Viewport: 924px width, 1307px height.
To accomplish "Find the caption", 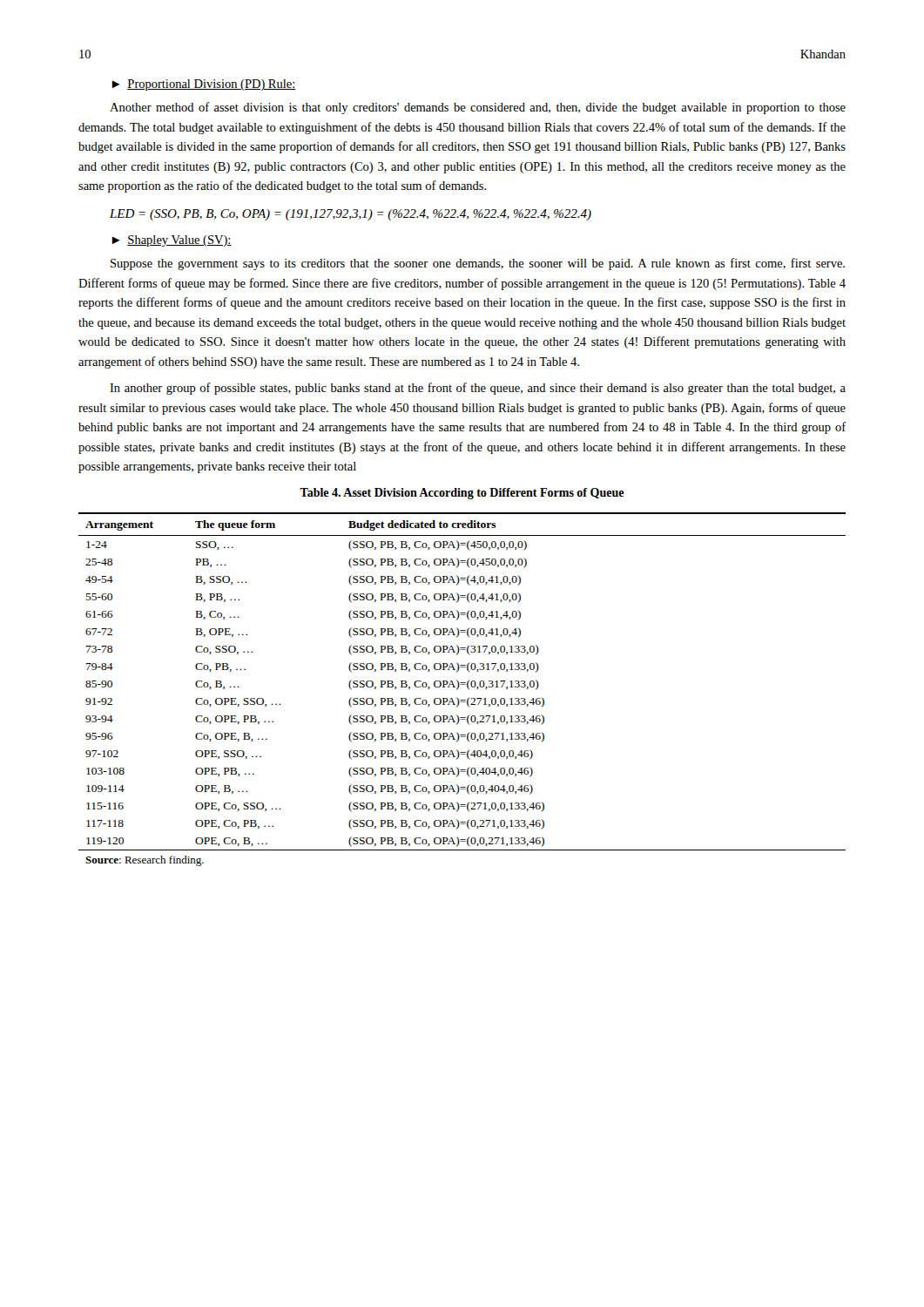I will [x=462, y=493].
